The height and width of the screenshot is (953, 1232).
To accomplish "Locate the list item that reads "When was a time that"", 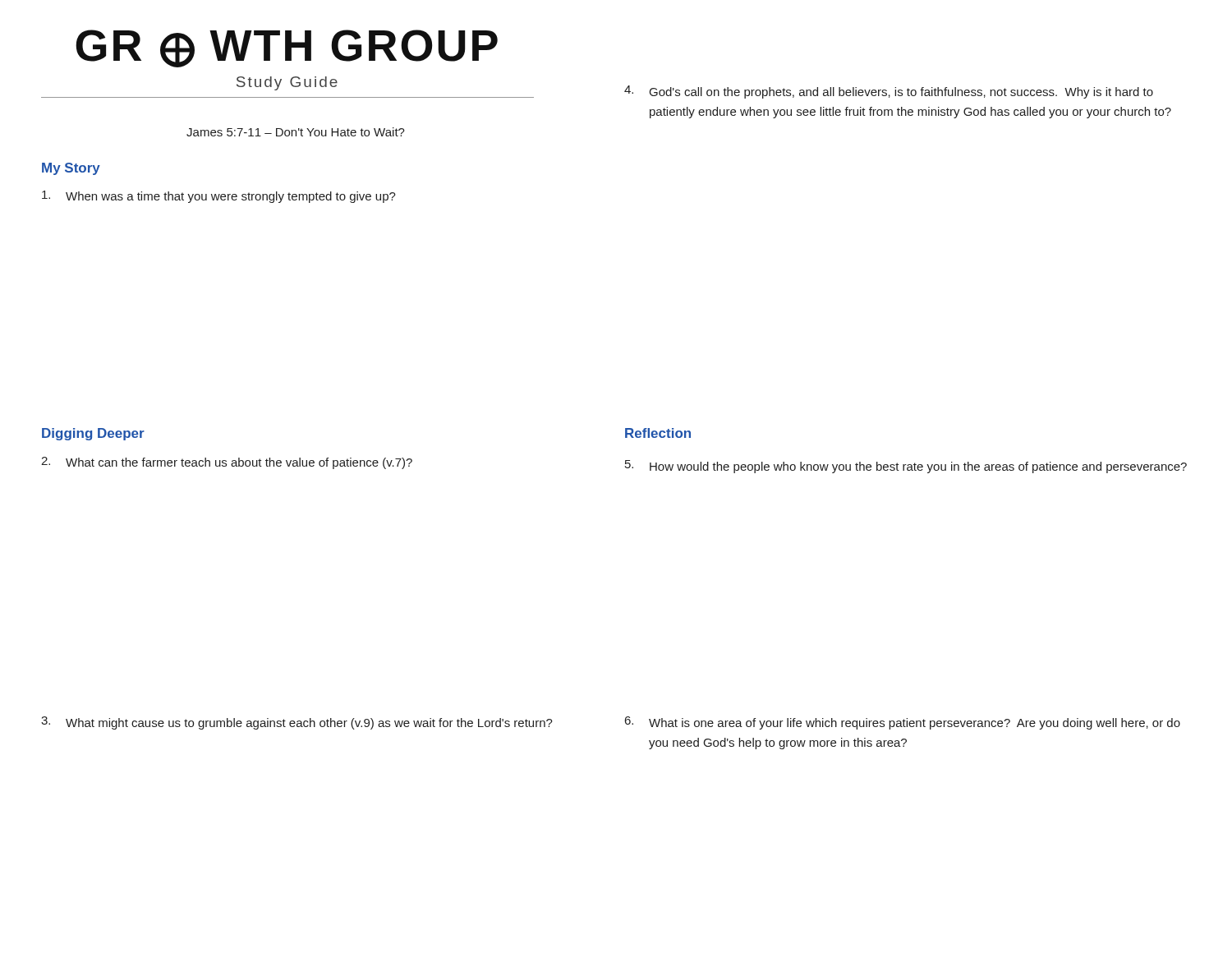I will (218, 197).
